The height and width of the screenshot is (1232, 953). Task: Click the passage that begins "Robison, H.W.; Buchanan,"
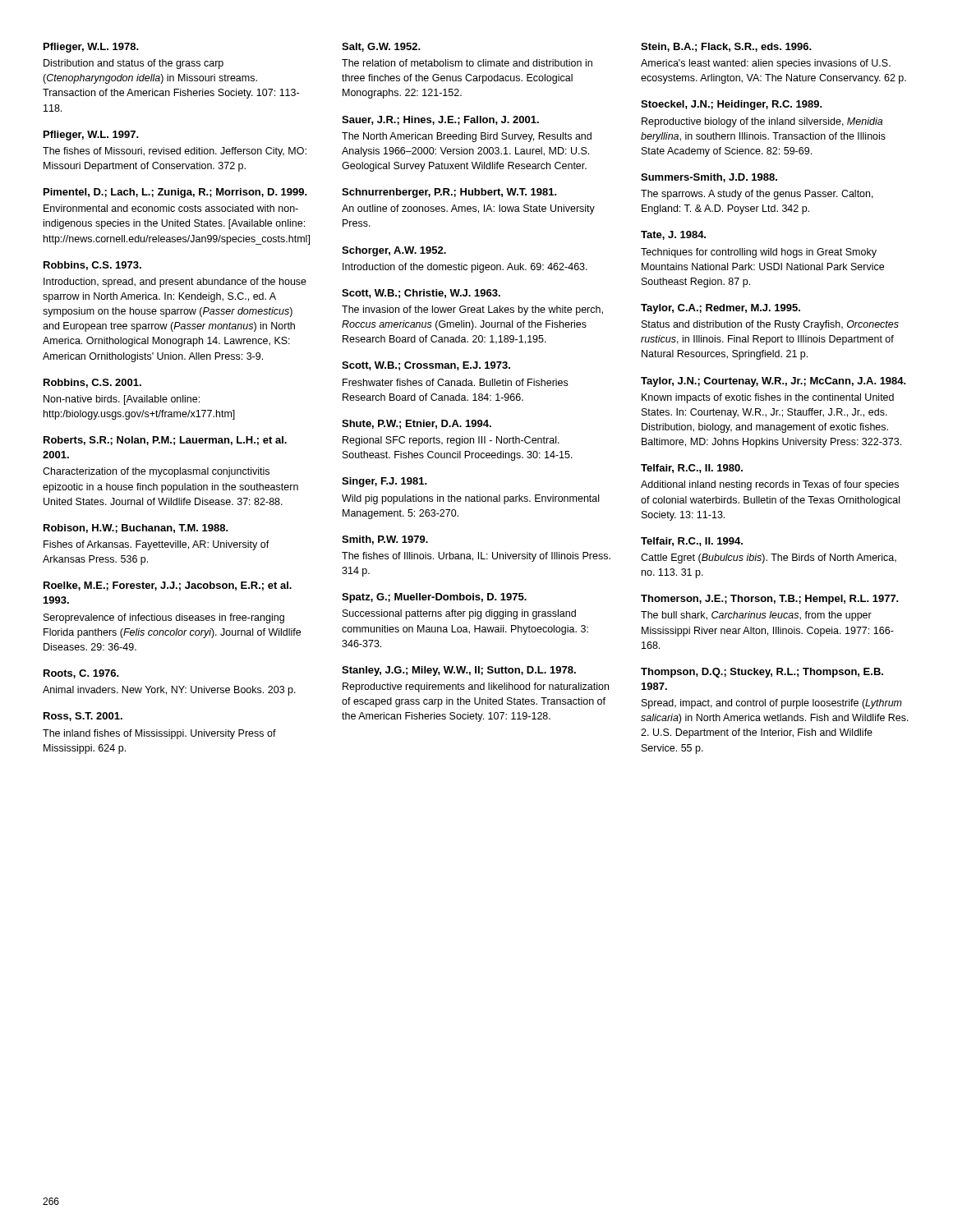click(177, 543)
